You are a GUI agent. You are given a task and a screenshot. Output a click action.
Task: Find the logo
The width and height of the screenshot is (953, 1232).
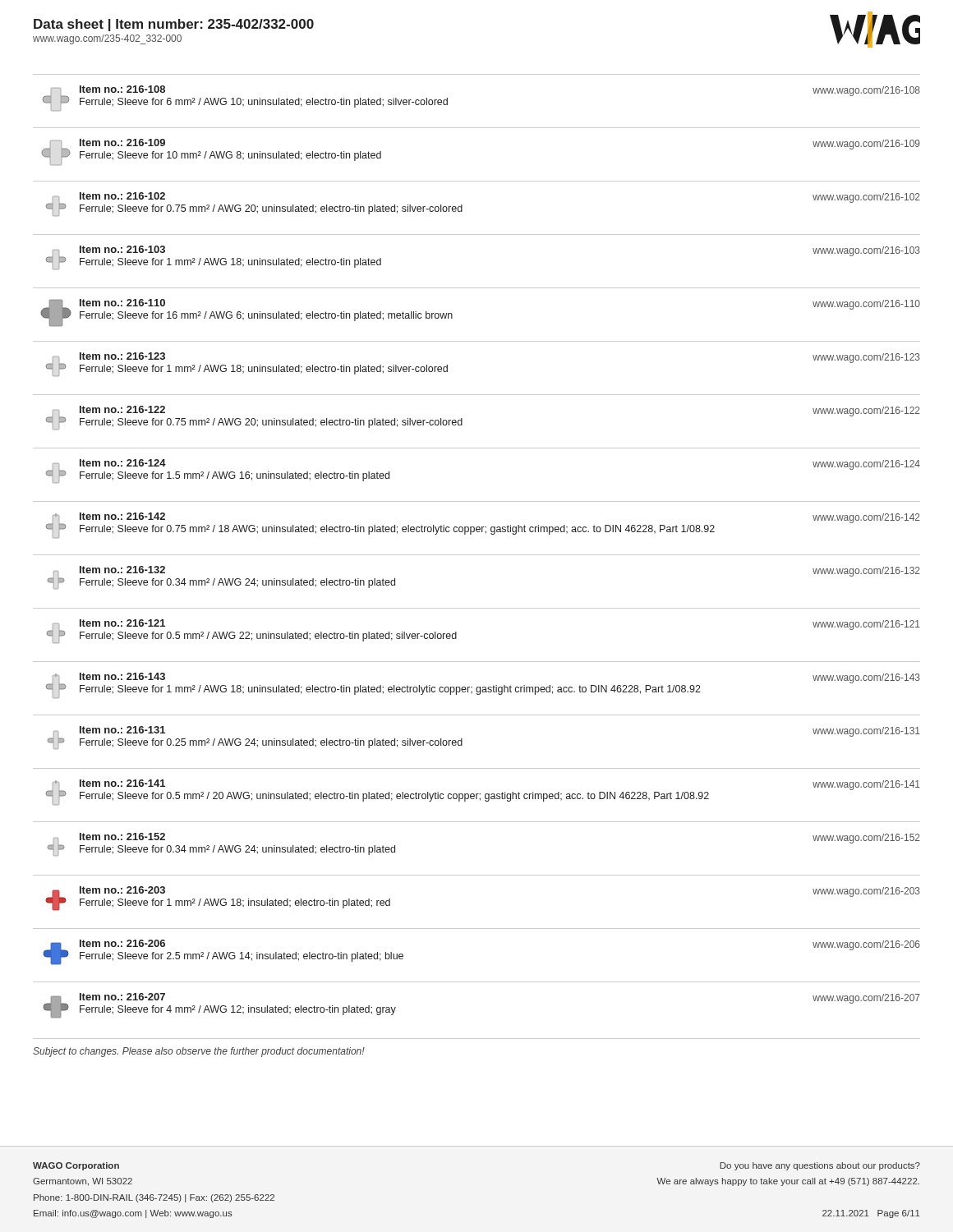coord(875,31)
